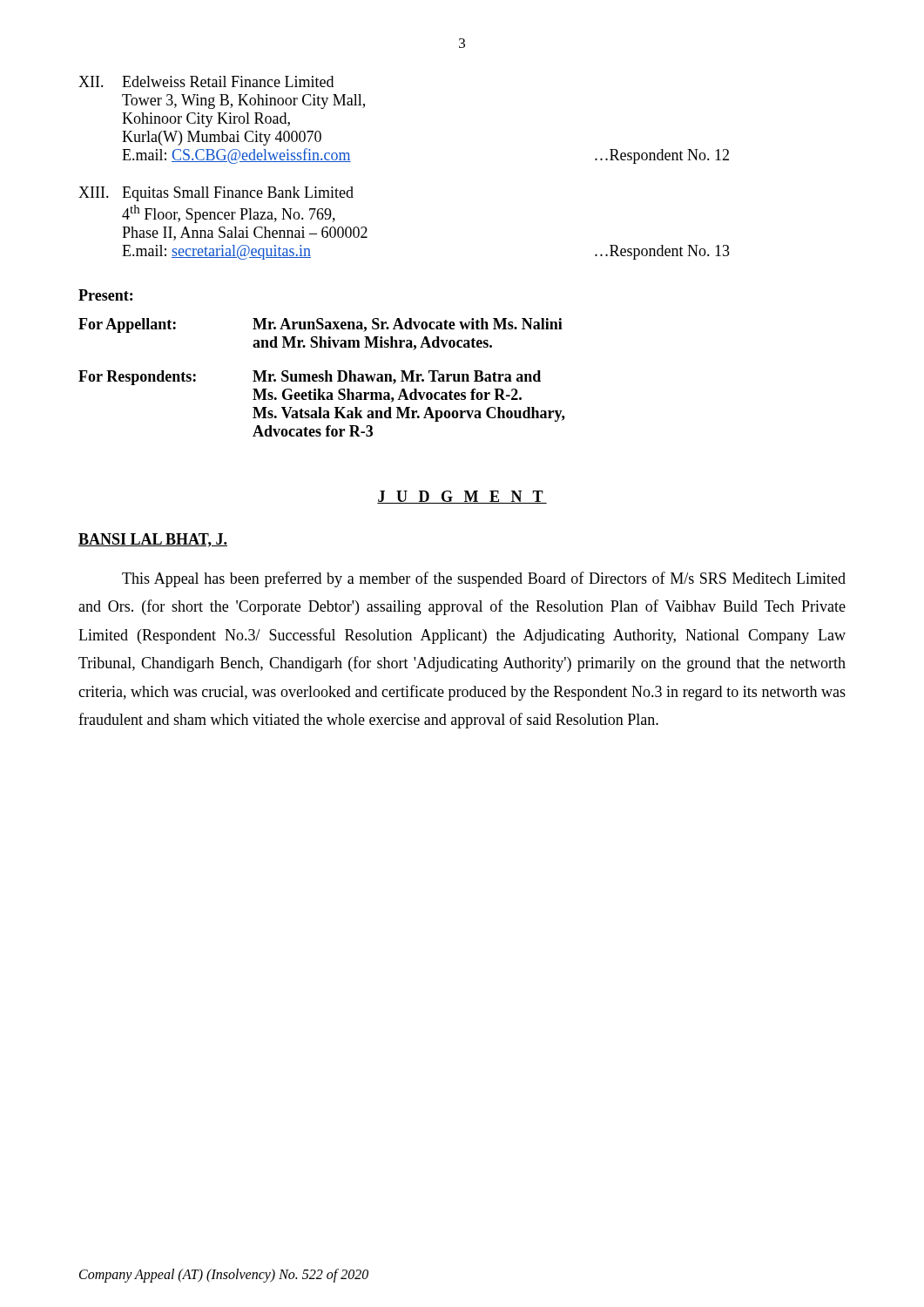Viewport: 924px width, 1307px height.
Task: Locate the block of text that opens with "XIII. Equitas Small Finance Bank Limited 4th"
Action: 216,194
